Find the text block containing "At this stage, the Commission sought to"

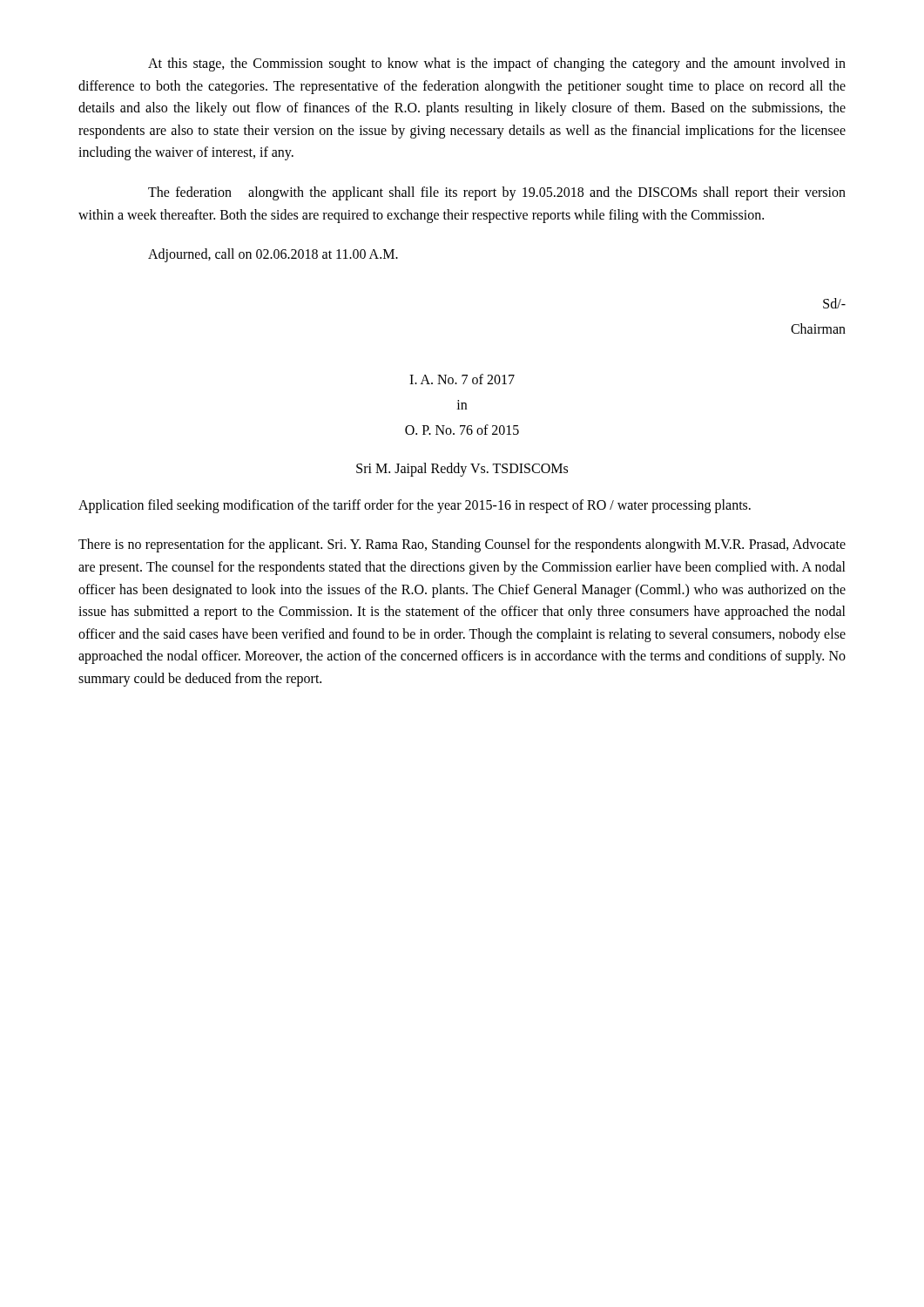tap(462, 108)
